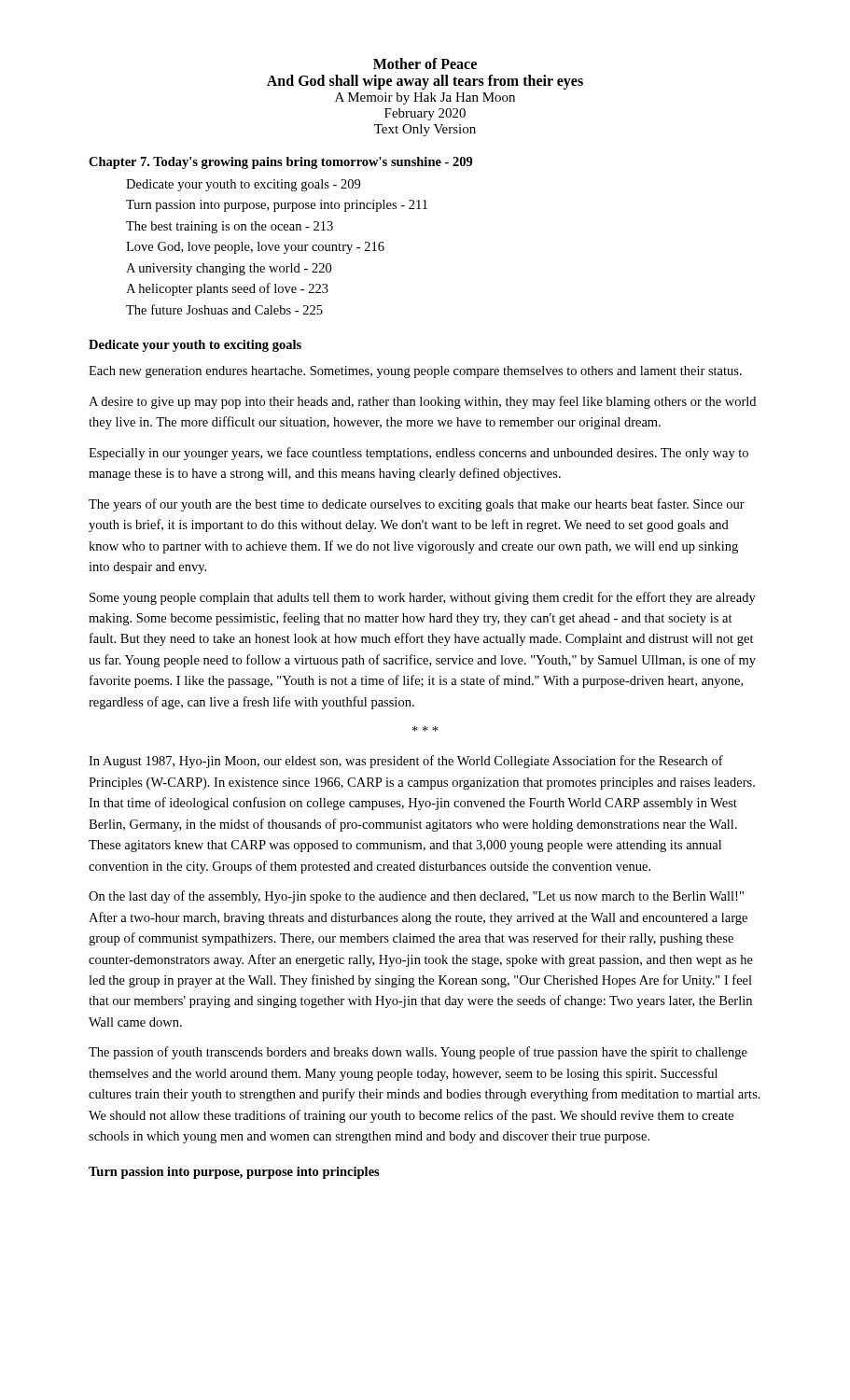850x1400 pixels.
Task: Locate the passage starting "In August 1987, Hyo-jin Moon,"
Action: tap(422, 813)
